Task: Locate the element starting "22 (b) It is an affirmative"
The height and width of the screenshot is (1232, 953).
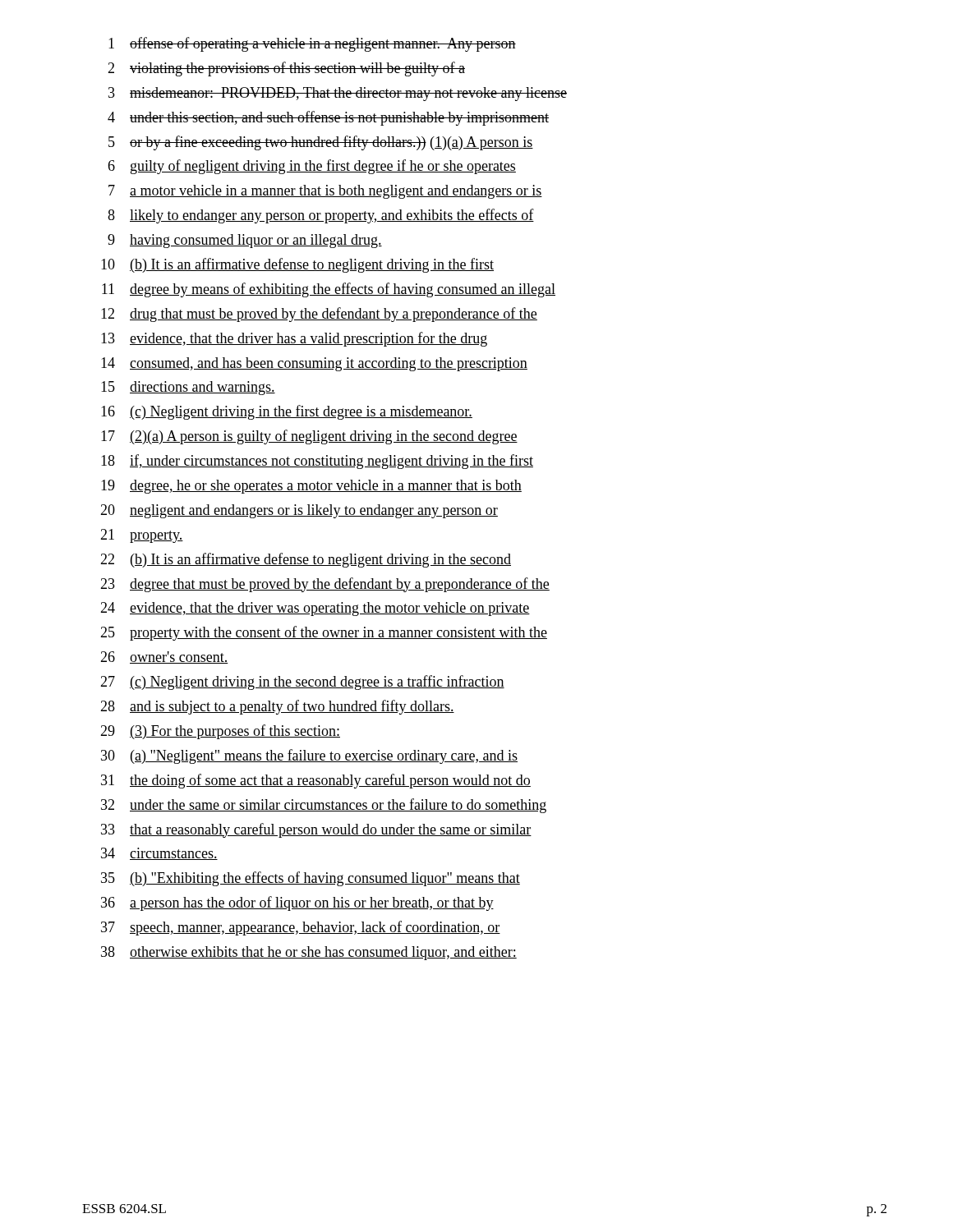Action: tap(485, 560)
